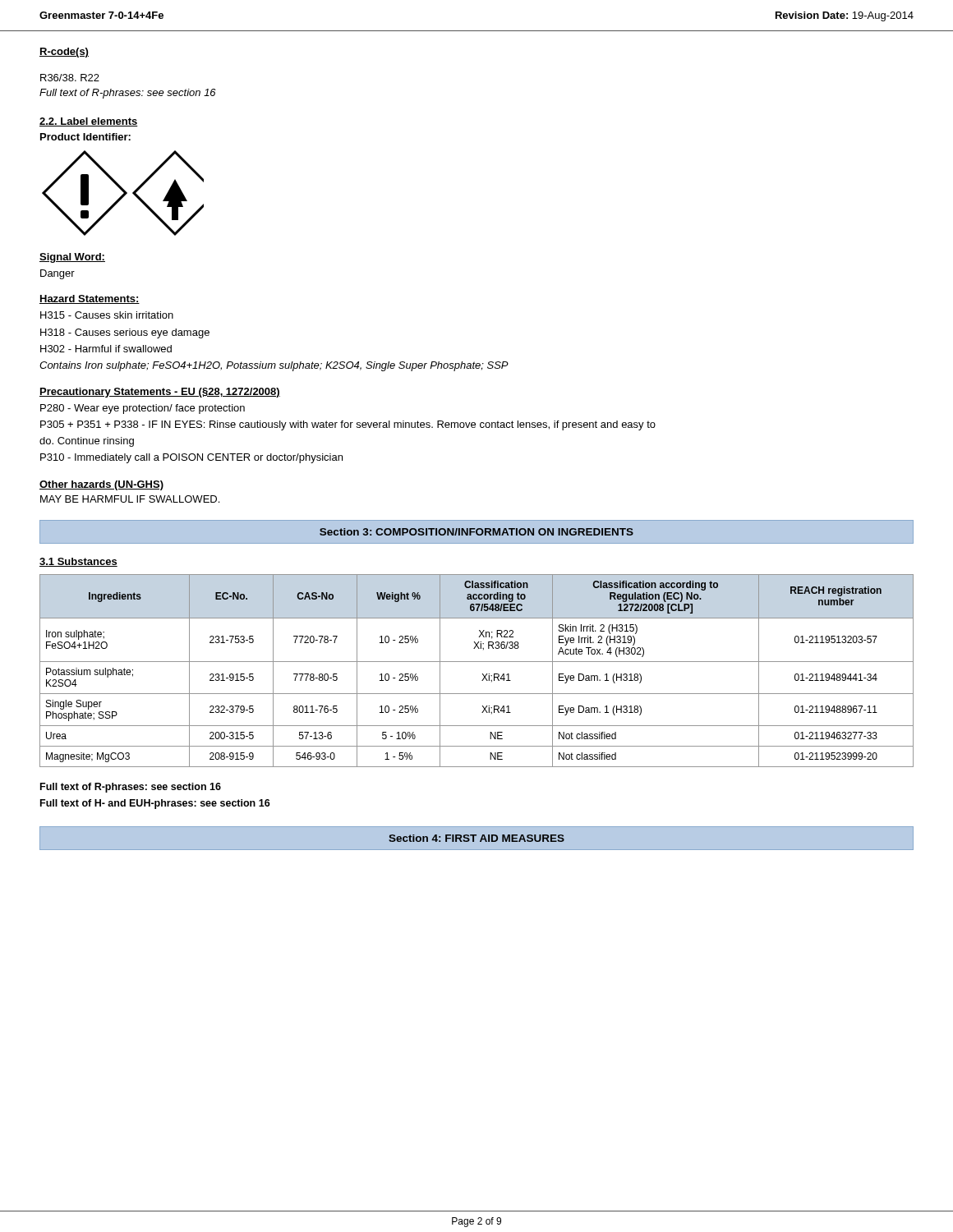The width and height of the screenshot is (953, 1232).
Task: Find the text block containing "R36/38. R22 Full text of"
Action: pyautogui.click(x=70, y=78)
